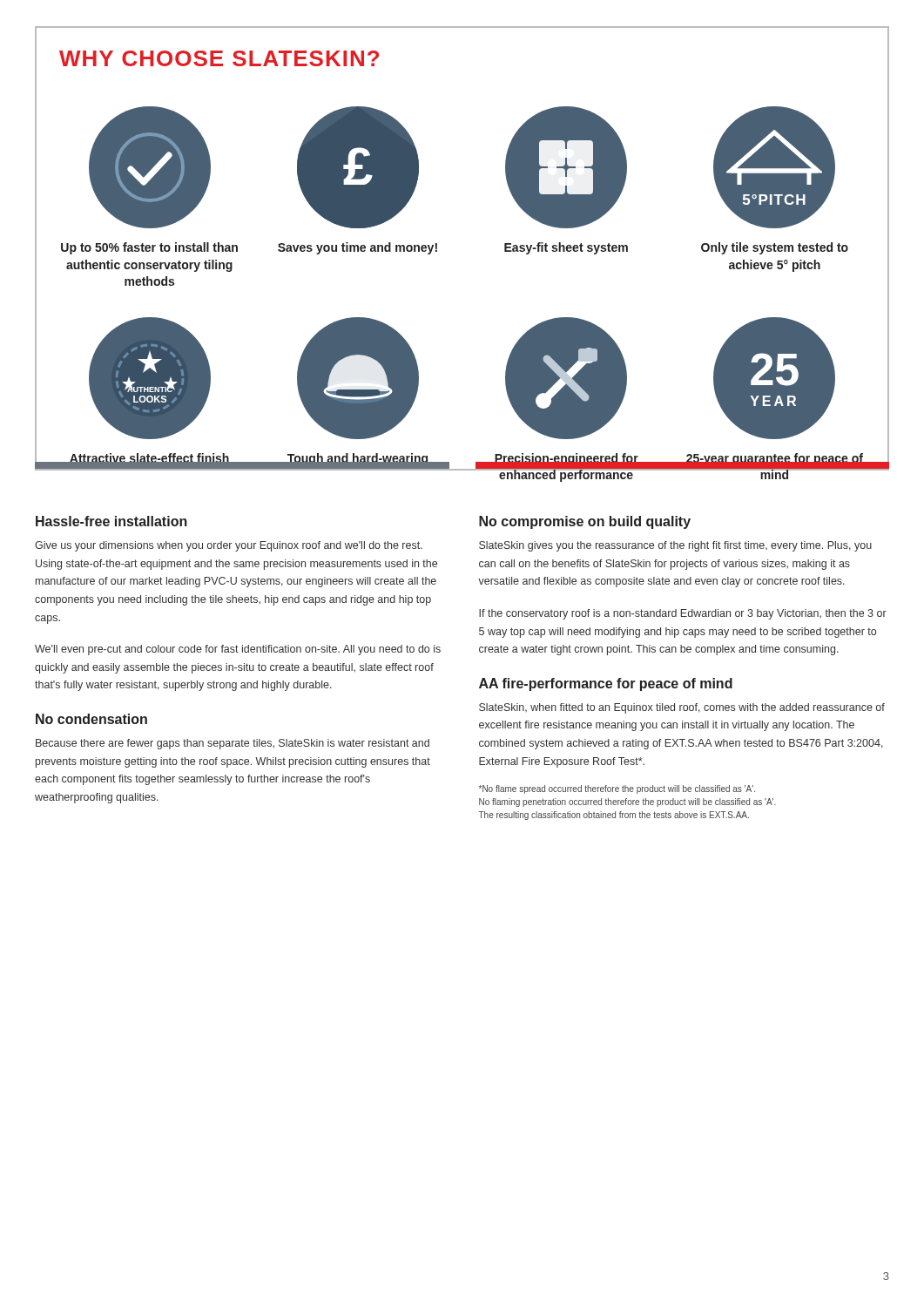Select the text block starting "SlateSkin, when fitted to"
924x1307 pixels.
point(682,734)
